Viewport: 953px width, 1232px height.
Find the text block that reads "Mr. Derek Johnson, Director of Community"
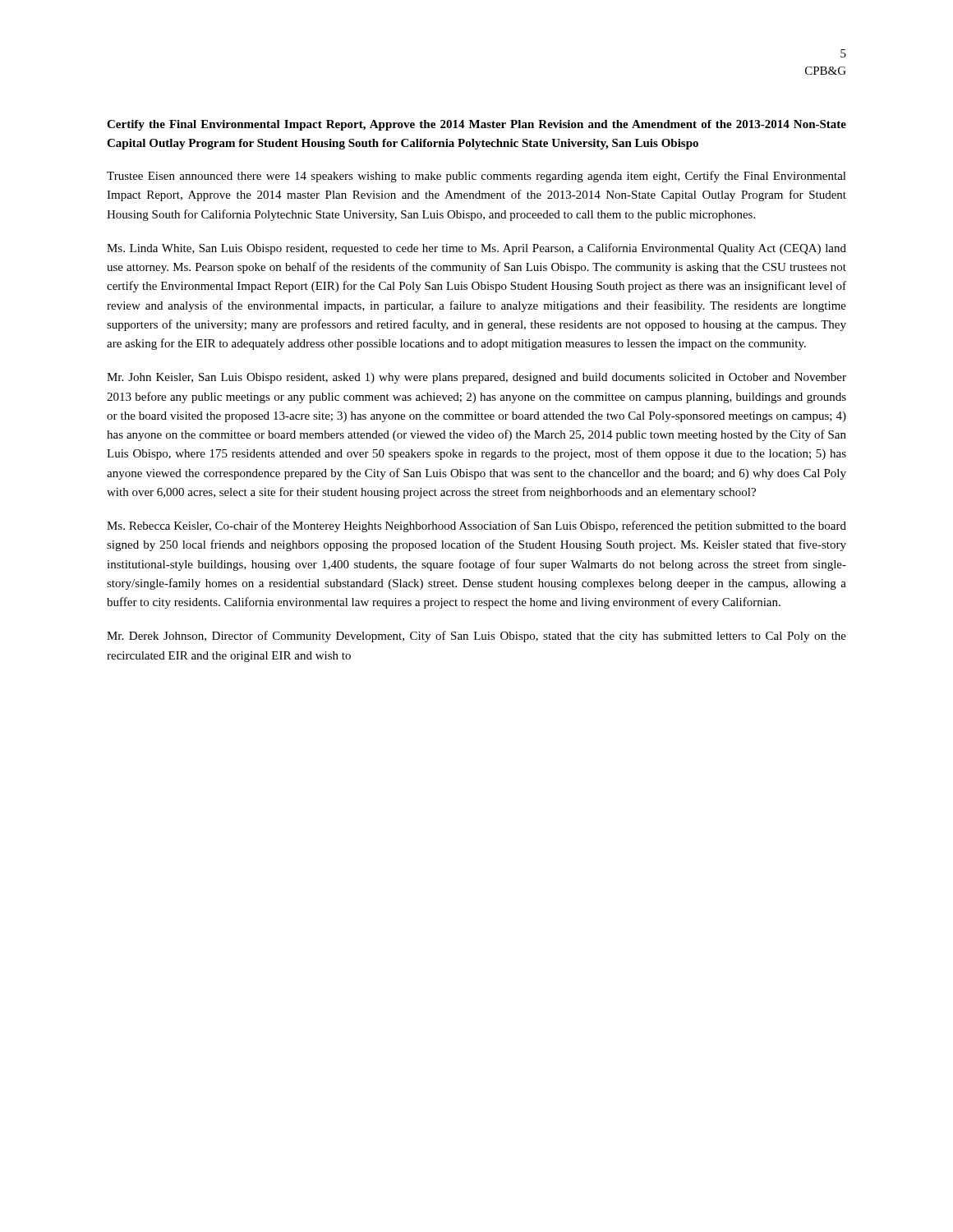click(x=476, y=645)
